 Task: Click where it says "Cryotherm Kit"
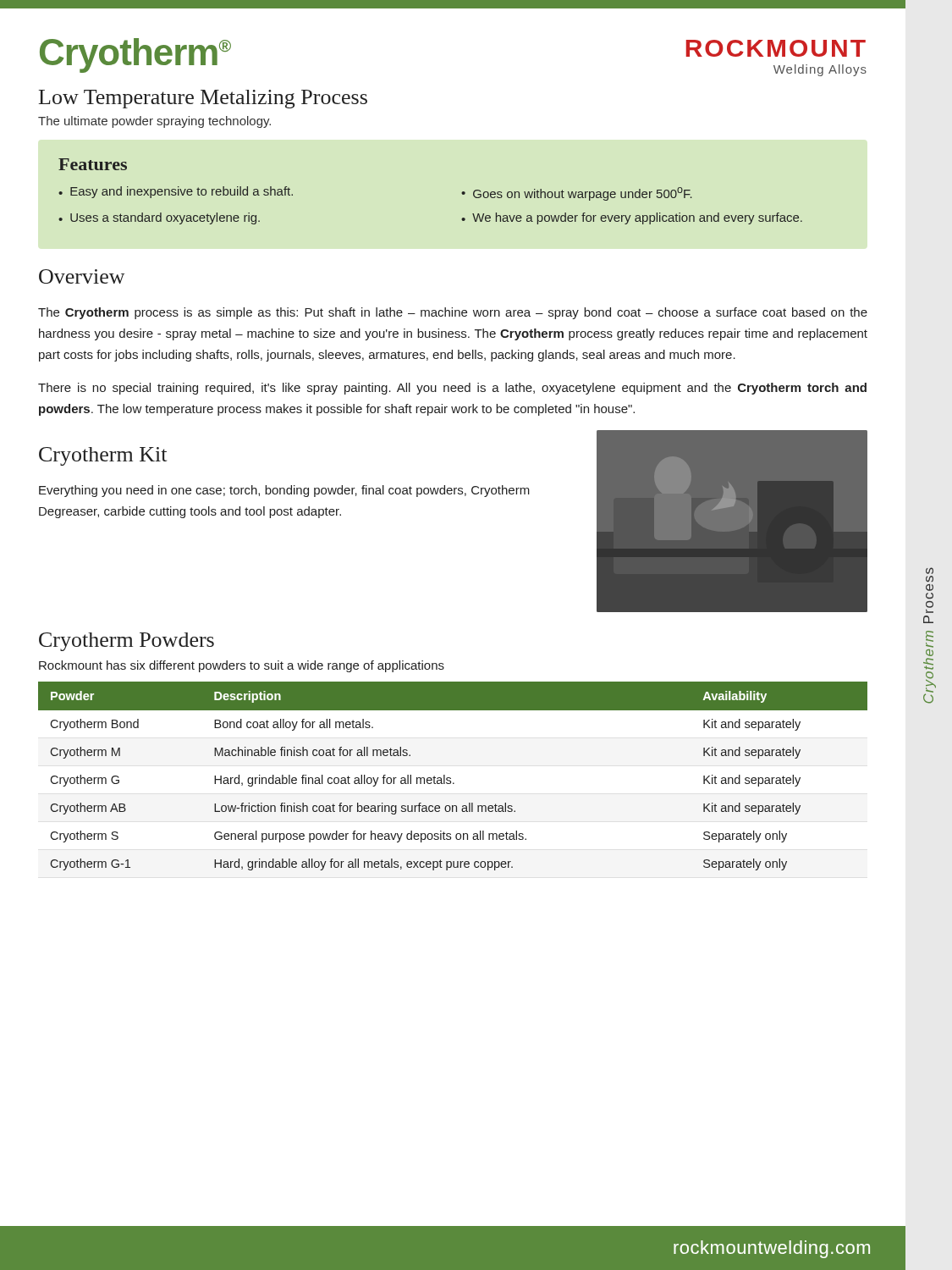pos(103,454)
